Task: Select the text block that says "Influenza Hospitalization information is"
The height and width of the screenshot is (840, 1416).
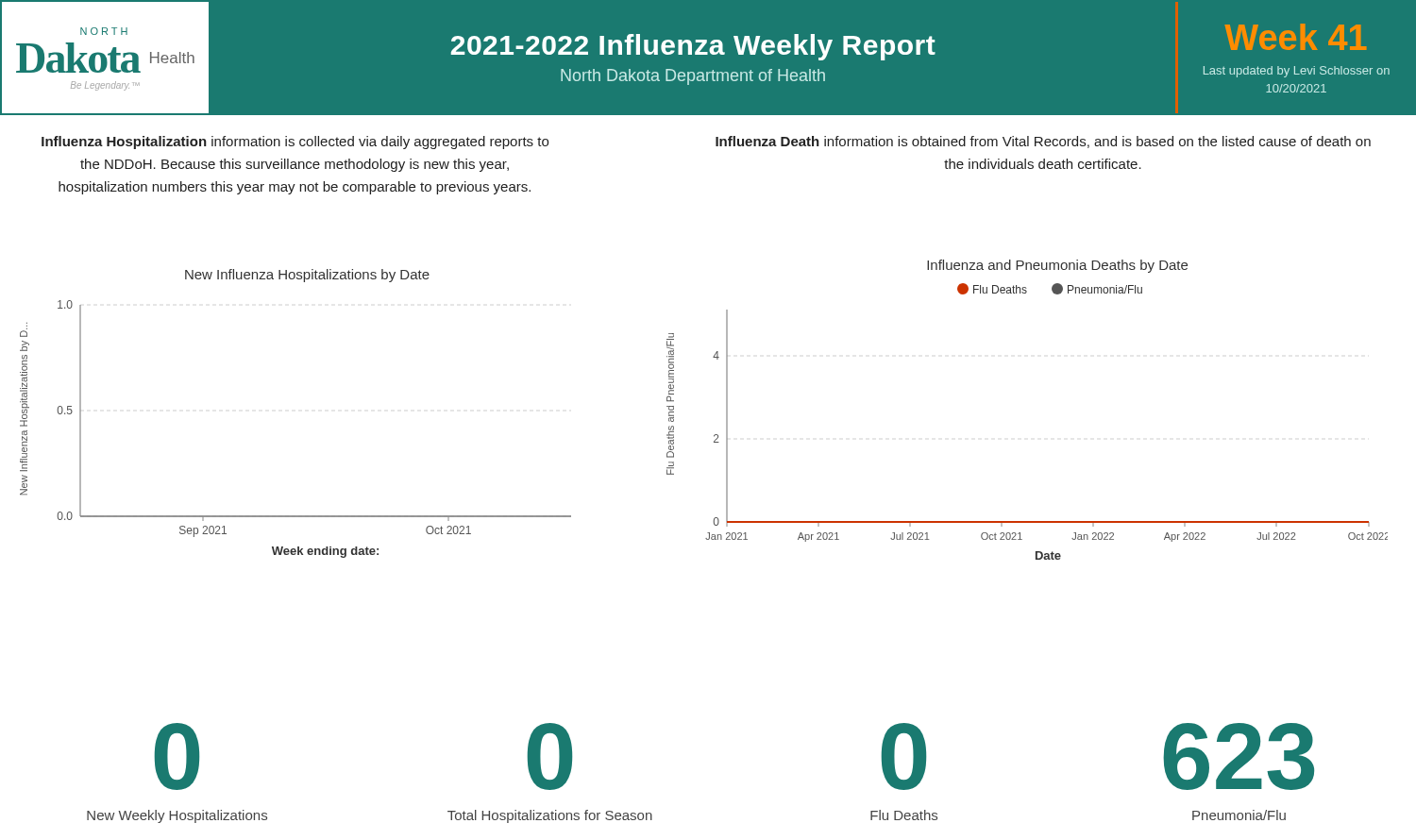Action: (295, 164)
